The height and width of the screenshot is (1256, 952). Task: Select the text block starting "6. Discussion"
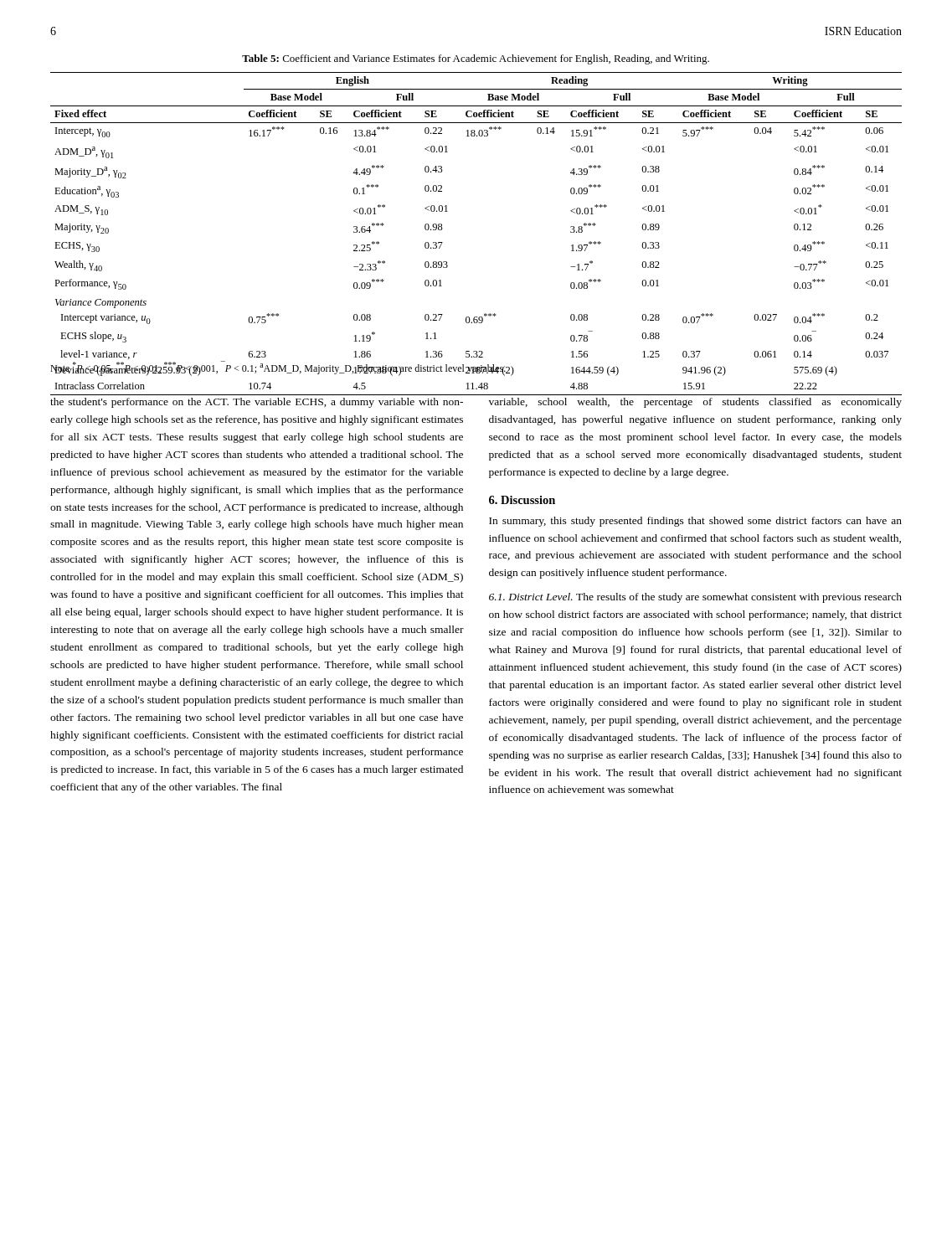[522, 500]
